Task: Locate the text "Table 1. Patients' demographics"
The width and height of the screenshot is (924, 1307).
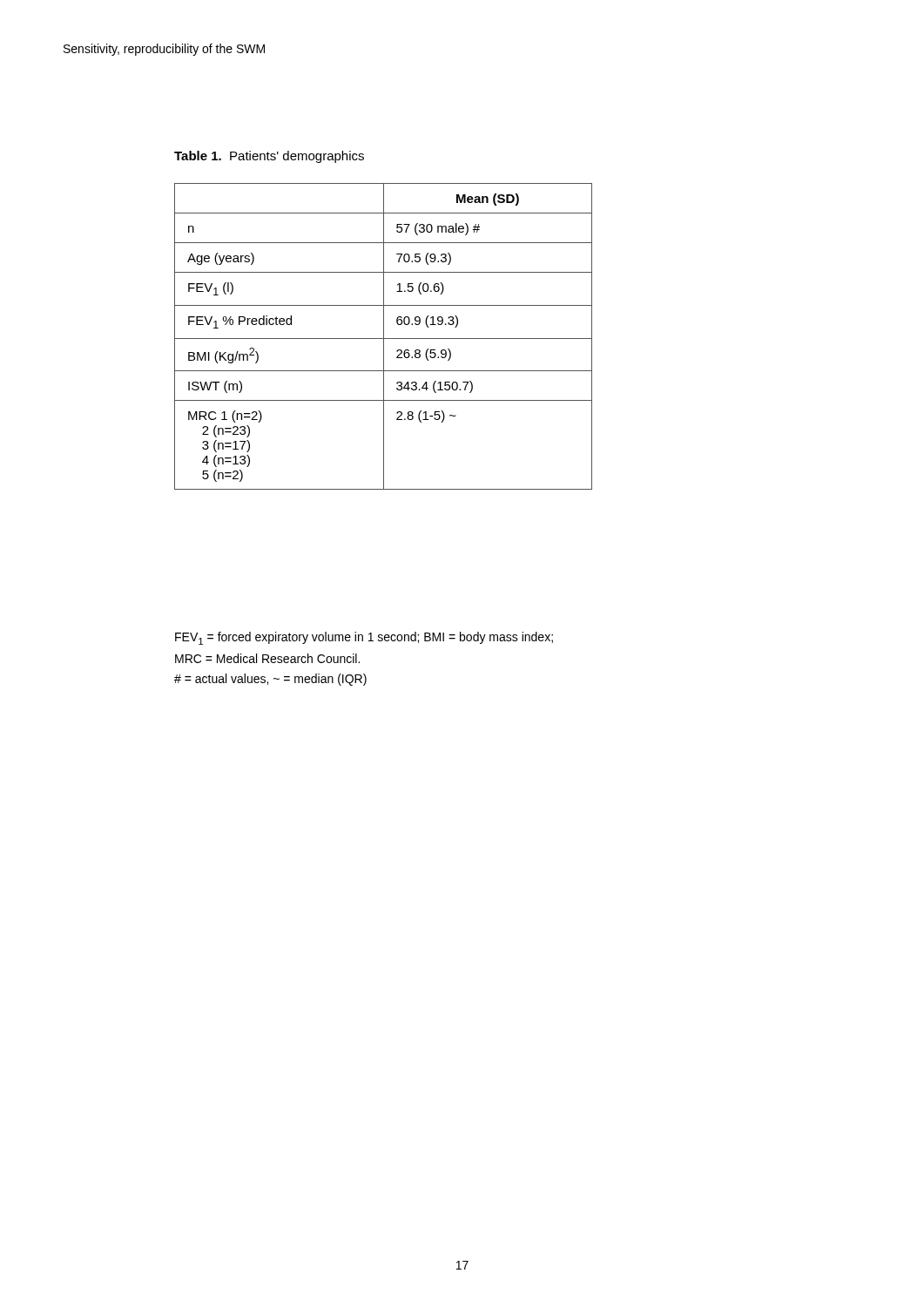Action: [x=269, y=156]
